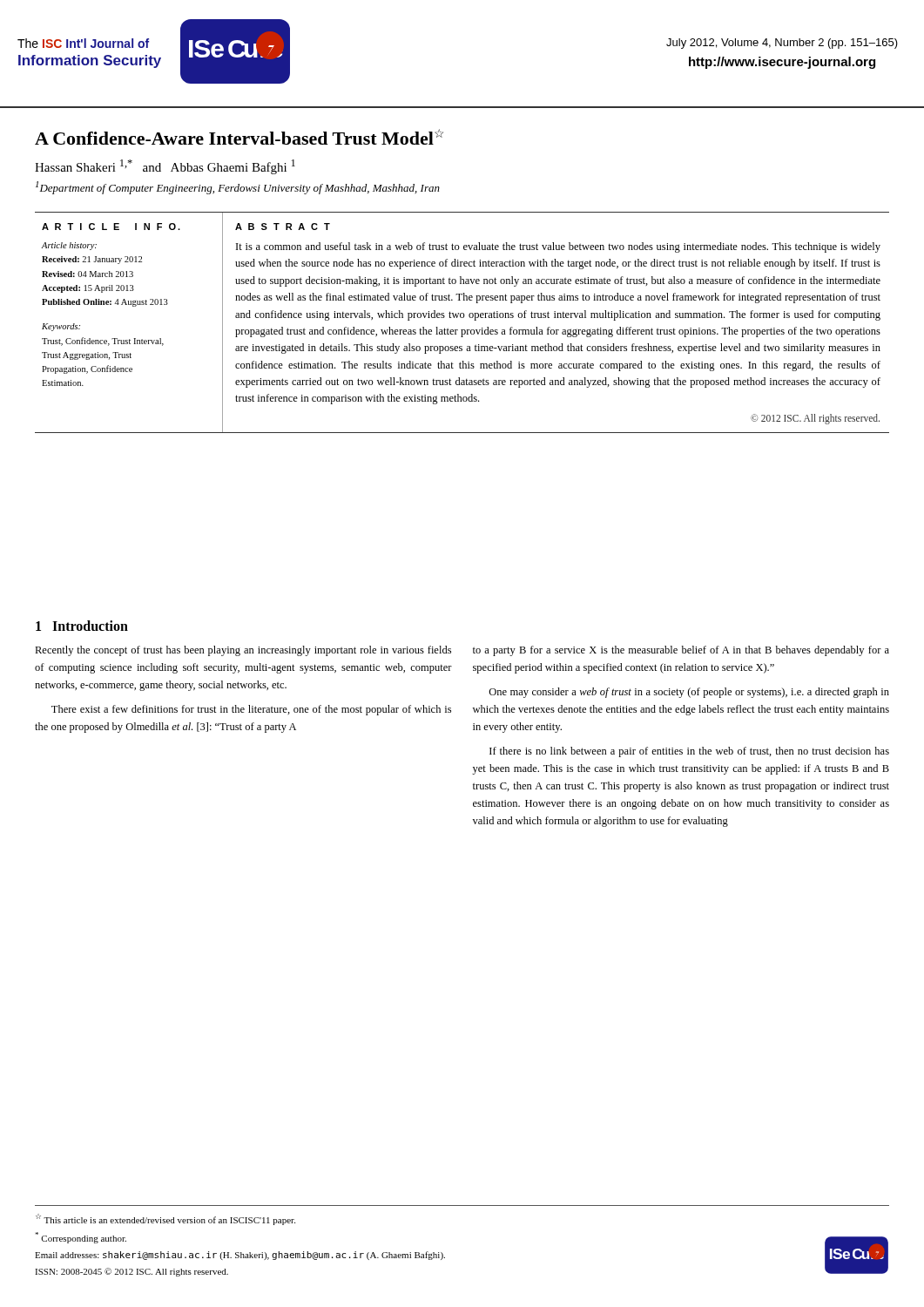This screenshot has height=1307, width=924.
Task: Point to the block beginning "One may consider"
Action: (x=681, y=709)
